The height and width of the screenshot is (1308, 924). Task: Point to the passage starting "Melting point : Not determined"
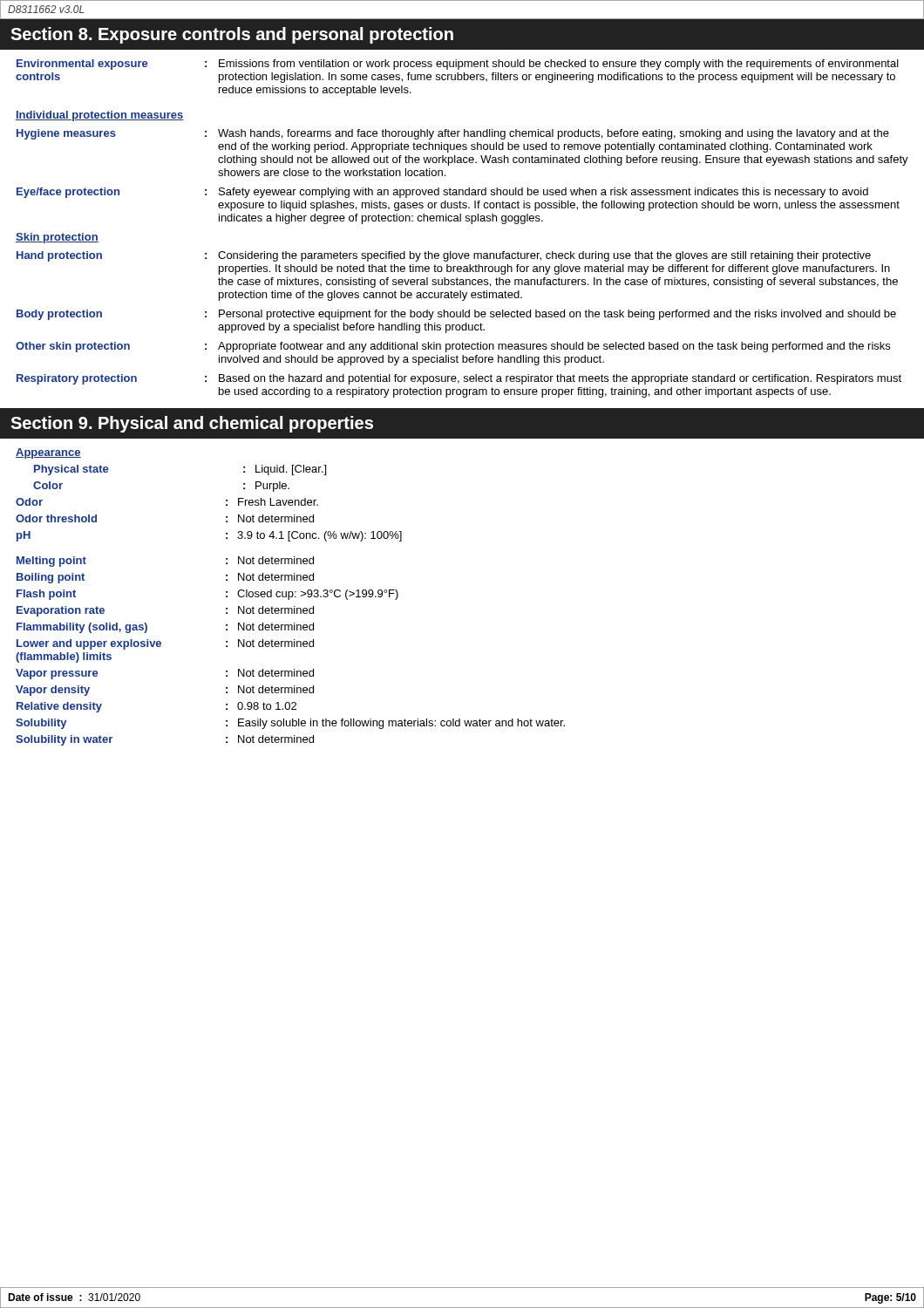53,562
